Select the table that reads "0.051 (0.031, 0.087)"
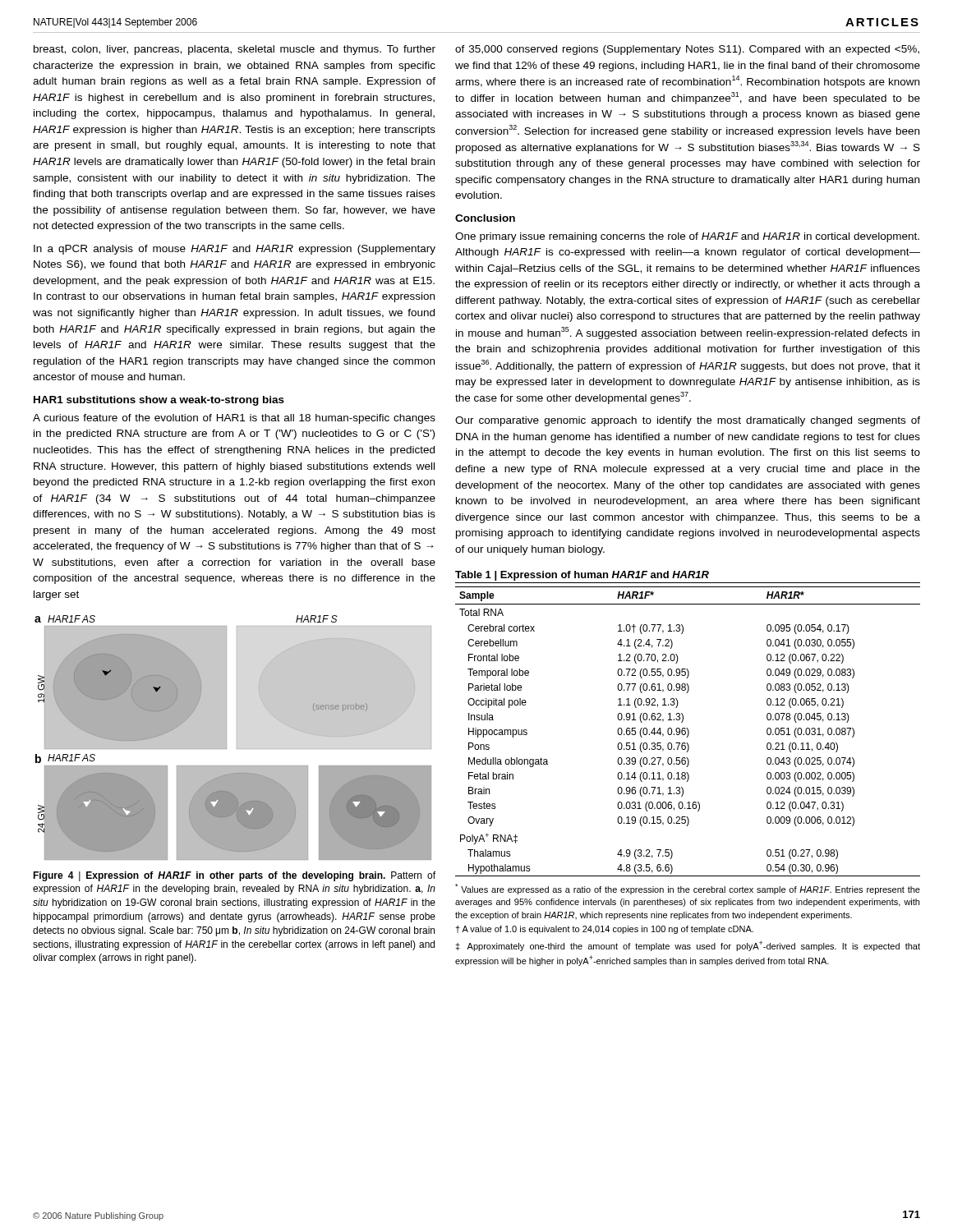This screenshot has width=953, height=1232. tap(688, 732)
